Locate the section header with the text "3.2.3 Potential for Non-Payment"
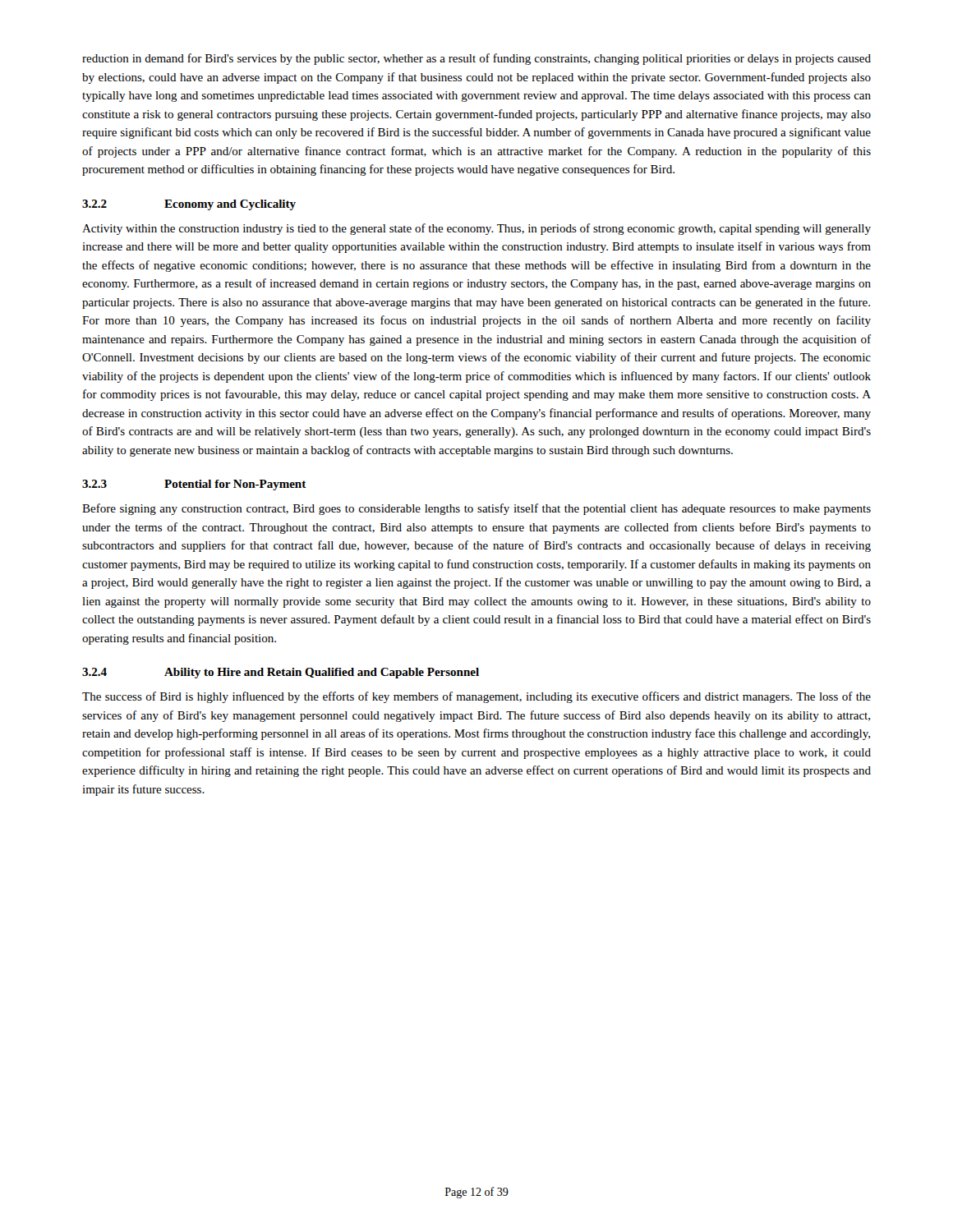The image size is (953, 1232). tap(194, 484)
